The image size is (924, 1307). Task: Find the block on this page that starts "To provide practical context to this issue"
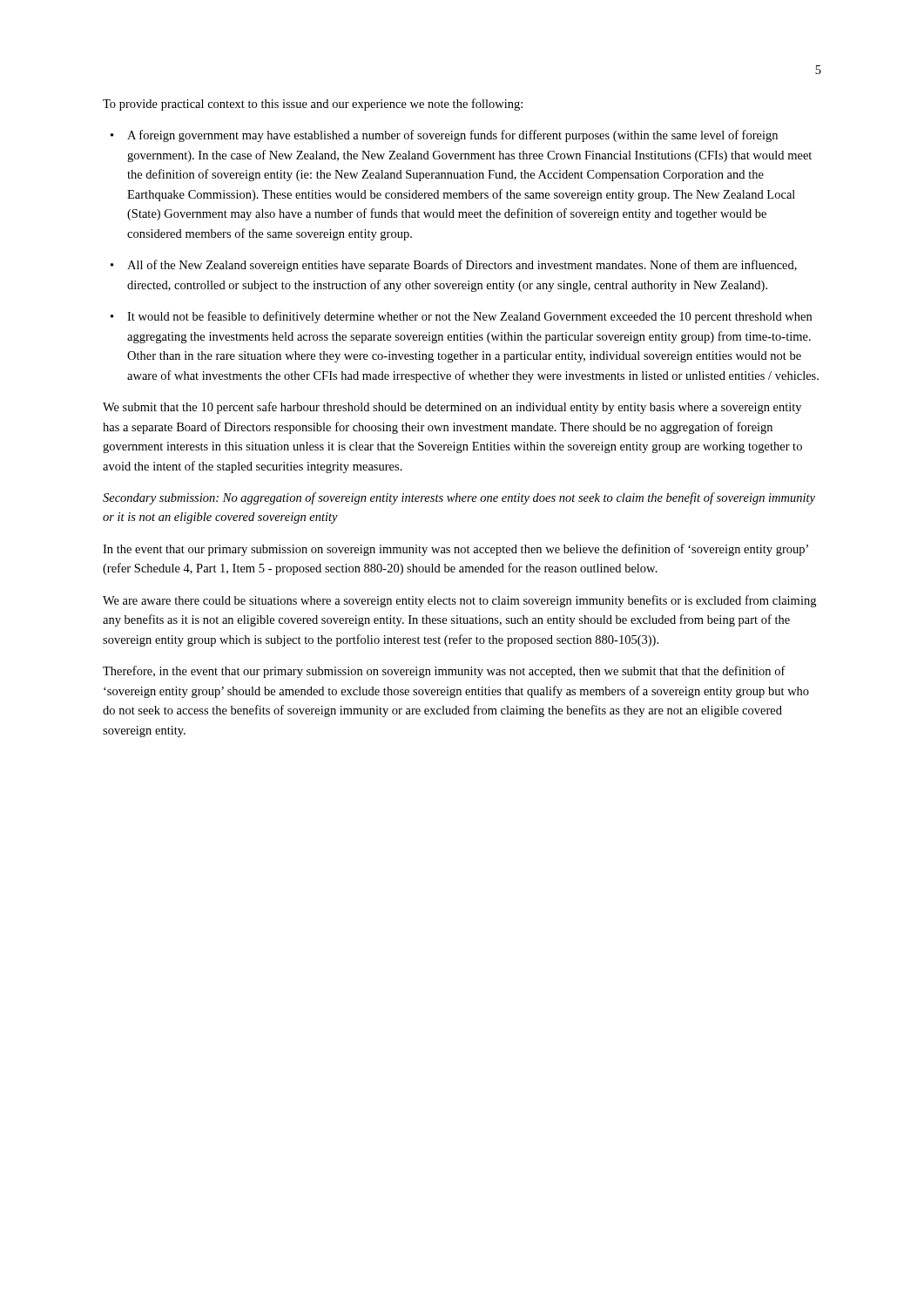313,104
